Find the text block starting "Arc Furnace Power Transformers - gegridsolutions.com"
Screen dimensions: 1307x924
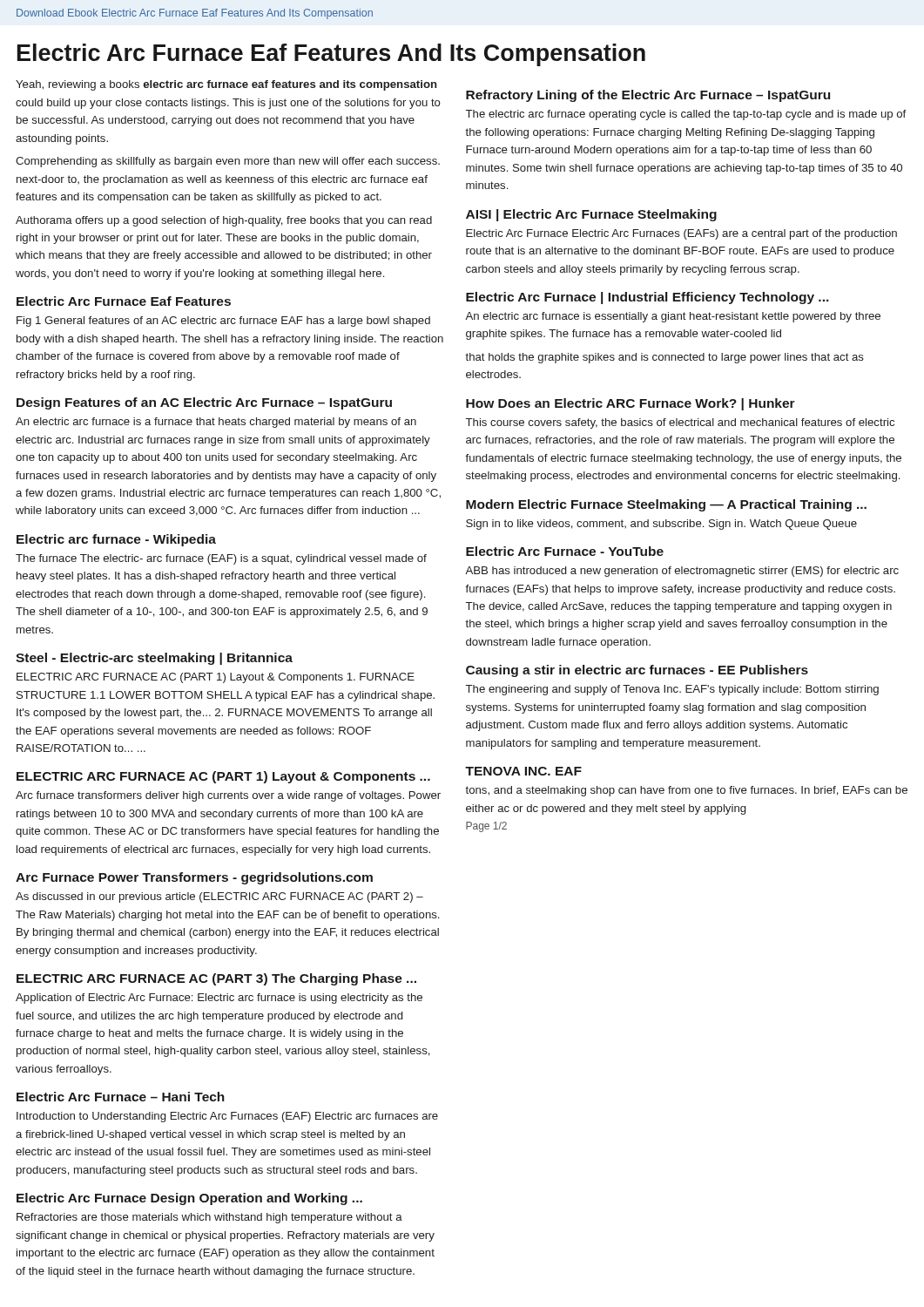[195, 877]
